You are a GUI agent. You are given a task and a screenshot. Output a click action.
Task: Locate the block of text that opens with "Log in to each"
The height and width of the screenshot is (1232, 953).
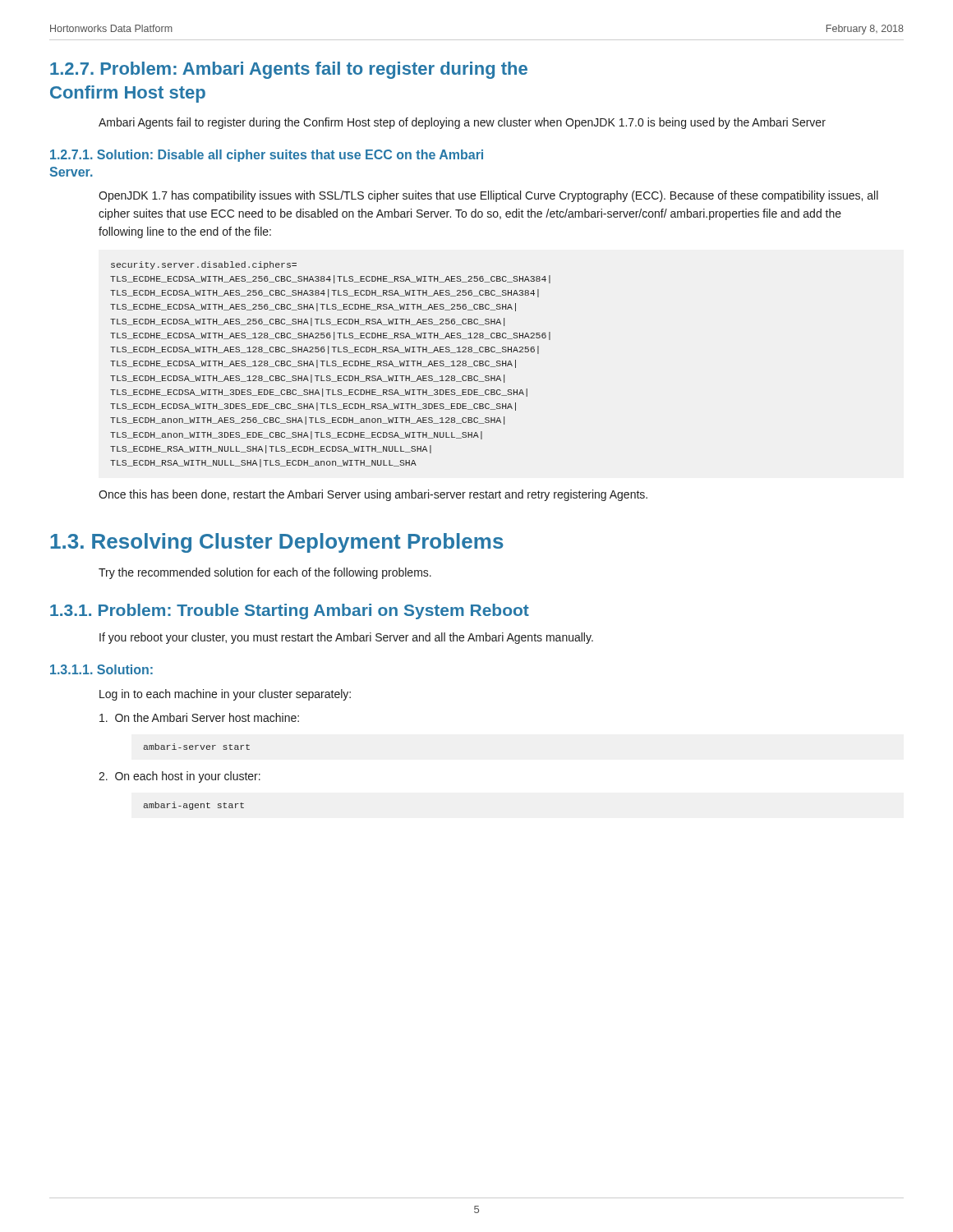225,694
